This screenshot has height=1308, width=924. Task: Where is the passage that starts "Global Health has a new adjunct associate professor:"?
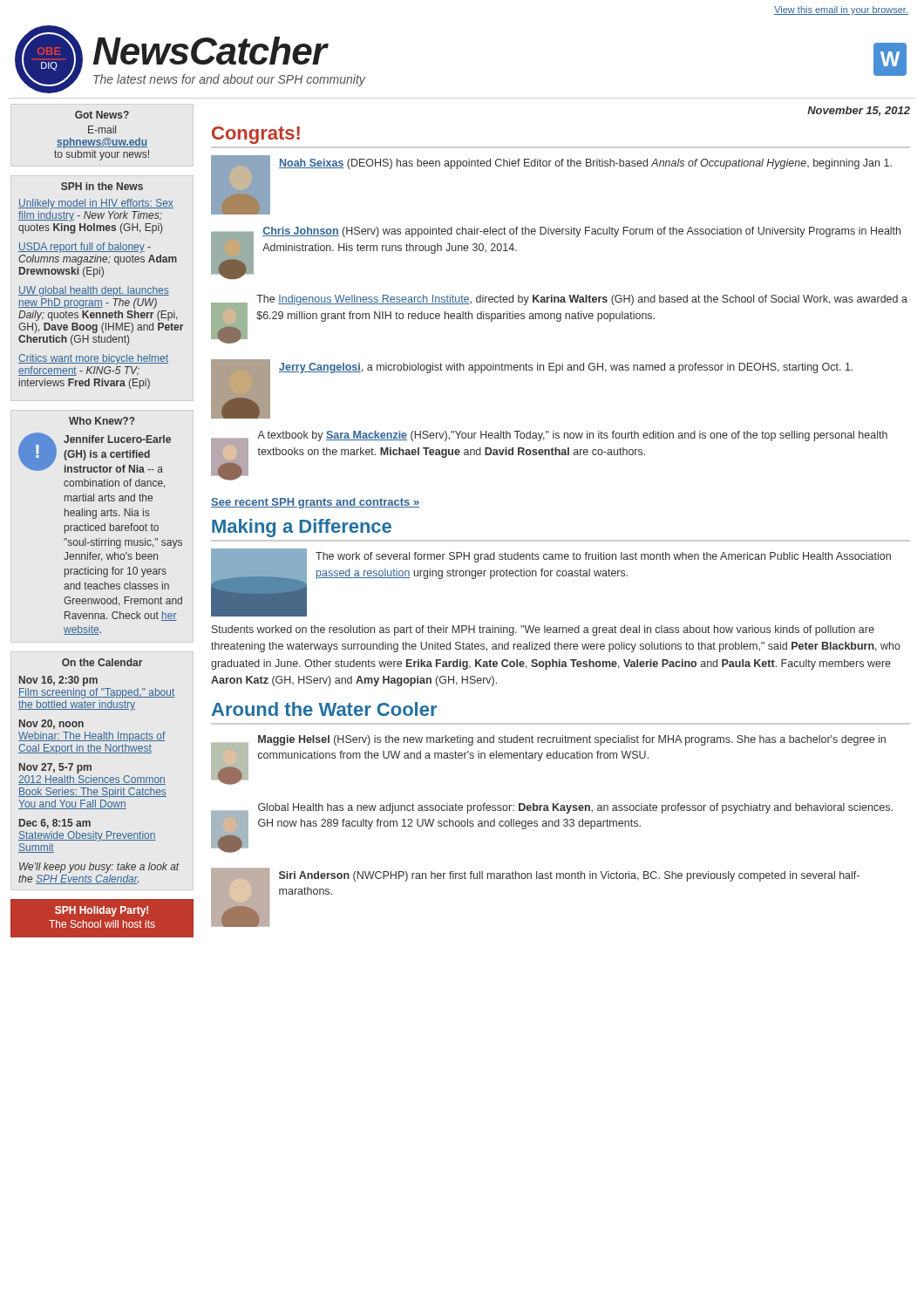[560, 829]
